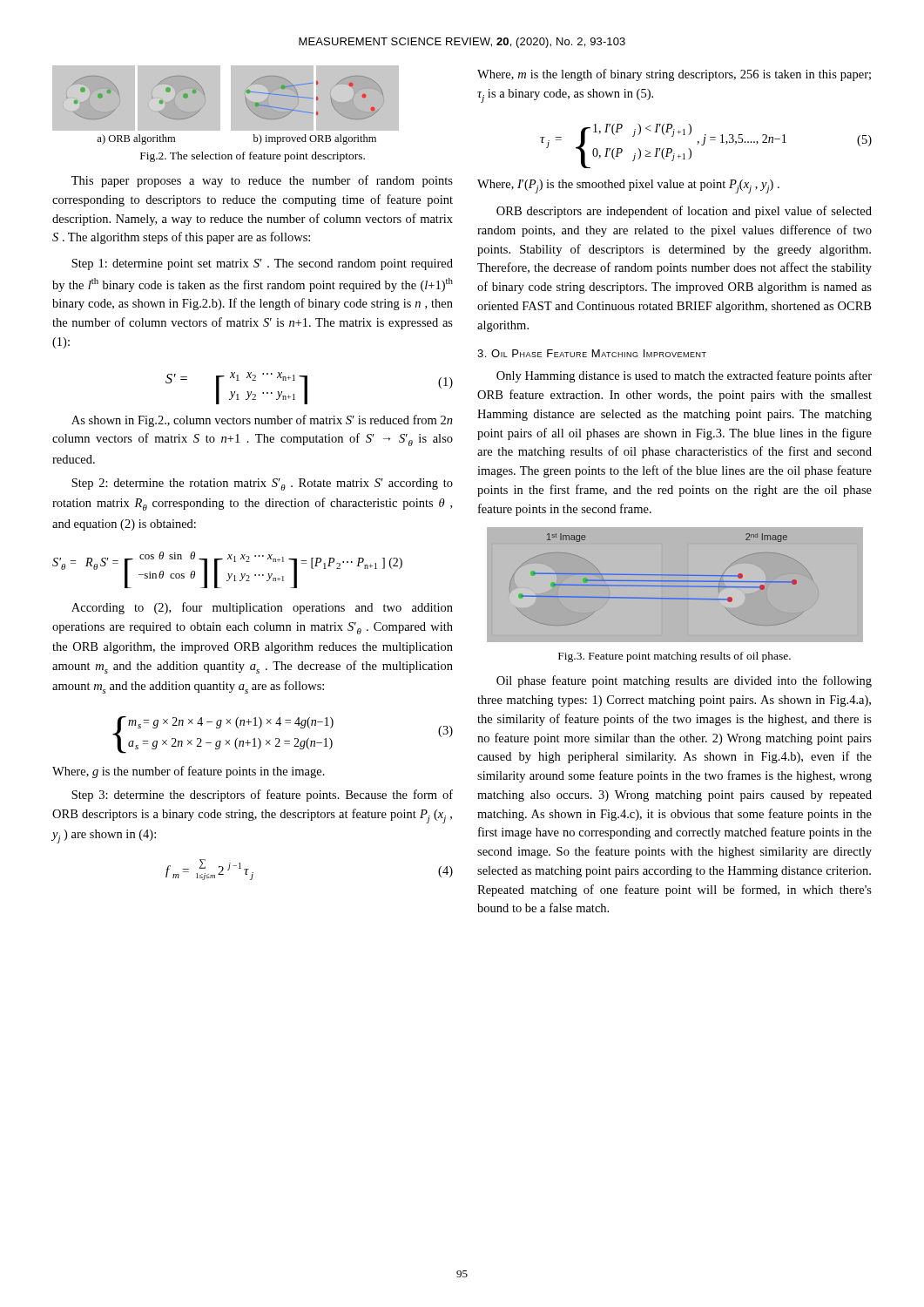Image resolution: width=924 pixels, height=1307 pixels.
Task: Select a section header
Action: coord(592,354)
